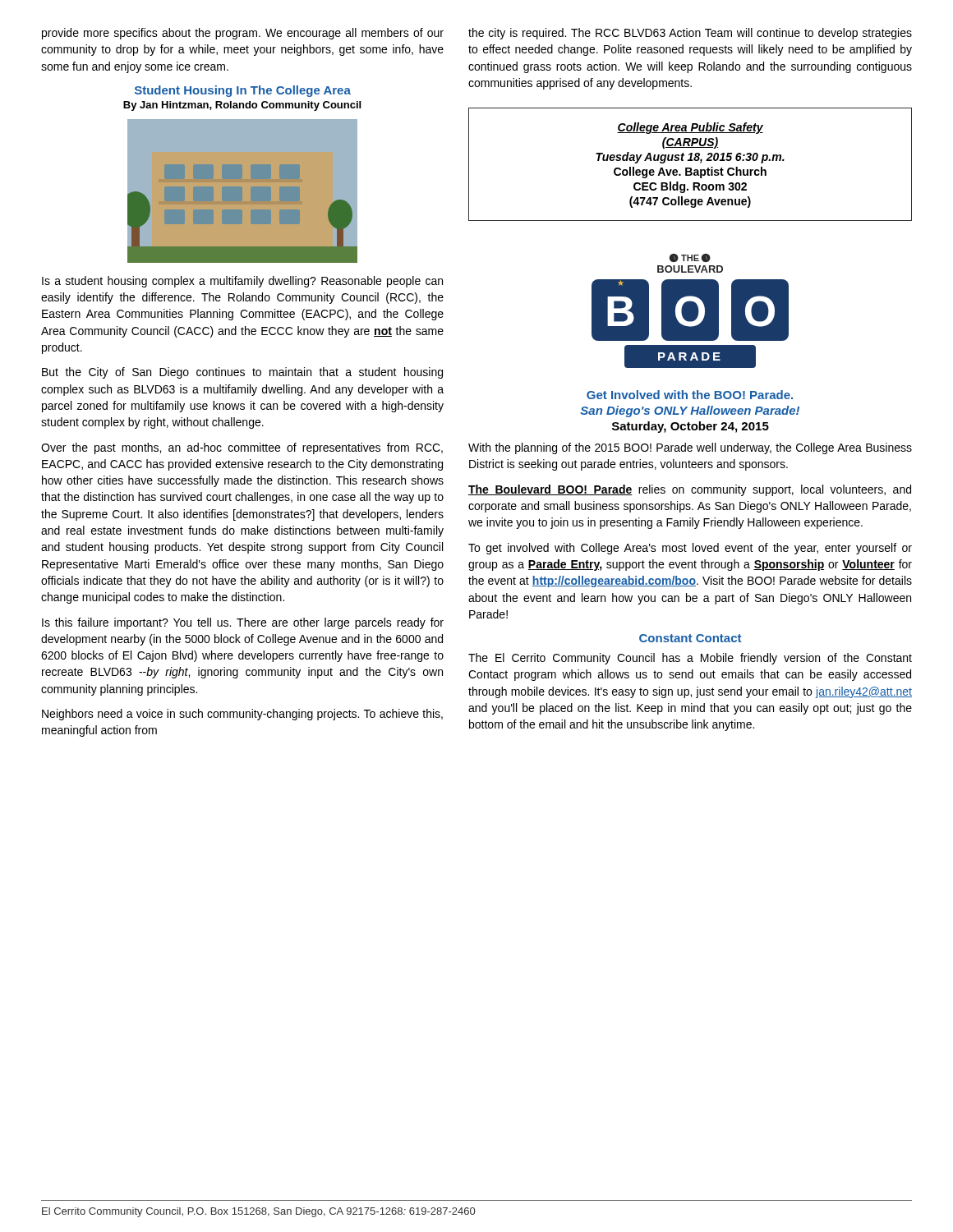Where does it say "Student Housing In The College Area"?

point(242,90)
